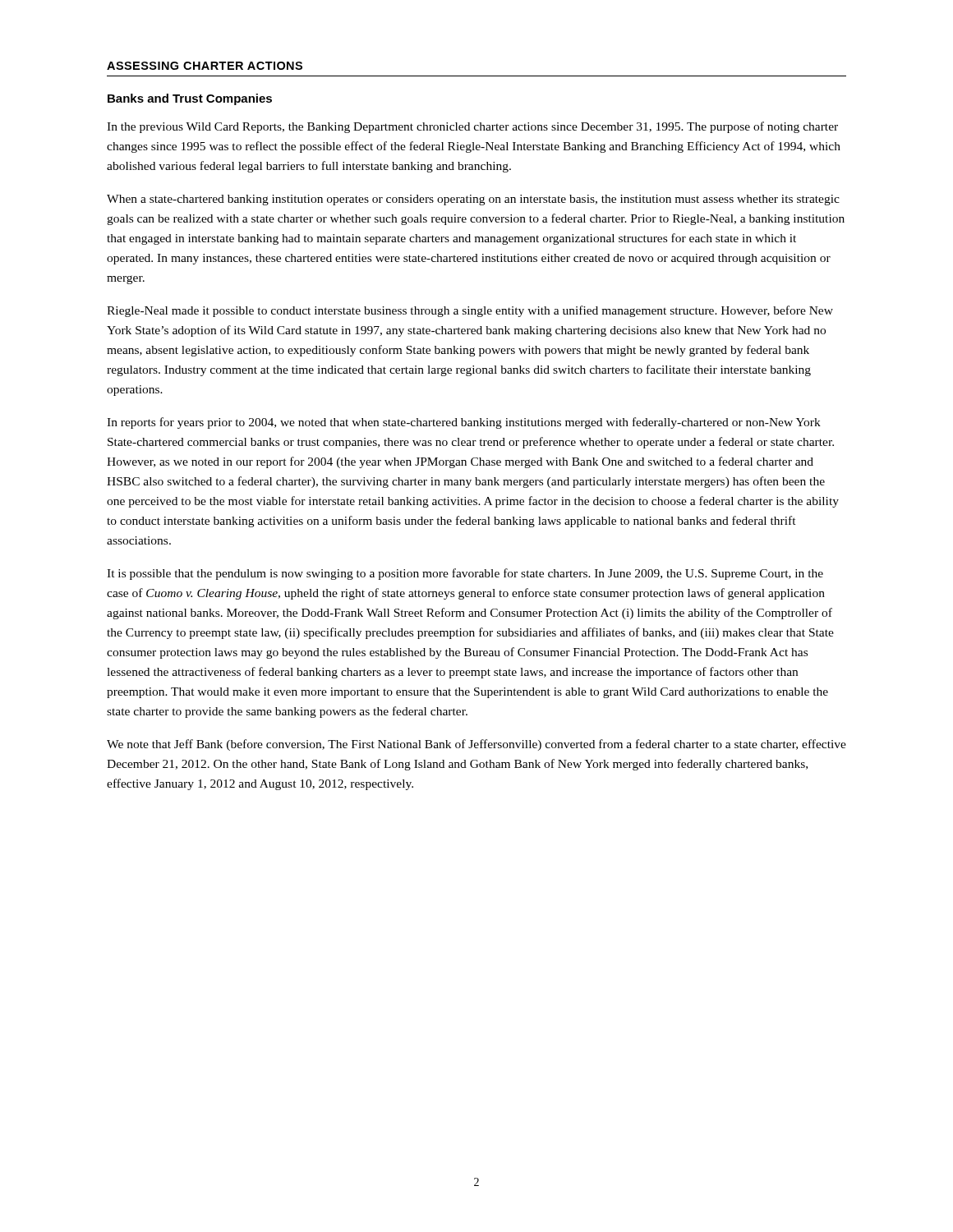Image resolution: width=953 pixels, height=1232 pixels.
Task: Find the text starting "We note that"
Action: pos(476,764)
